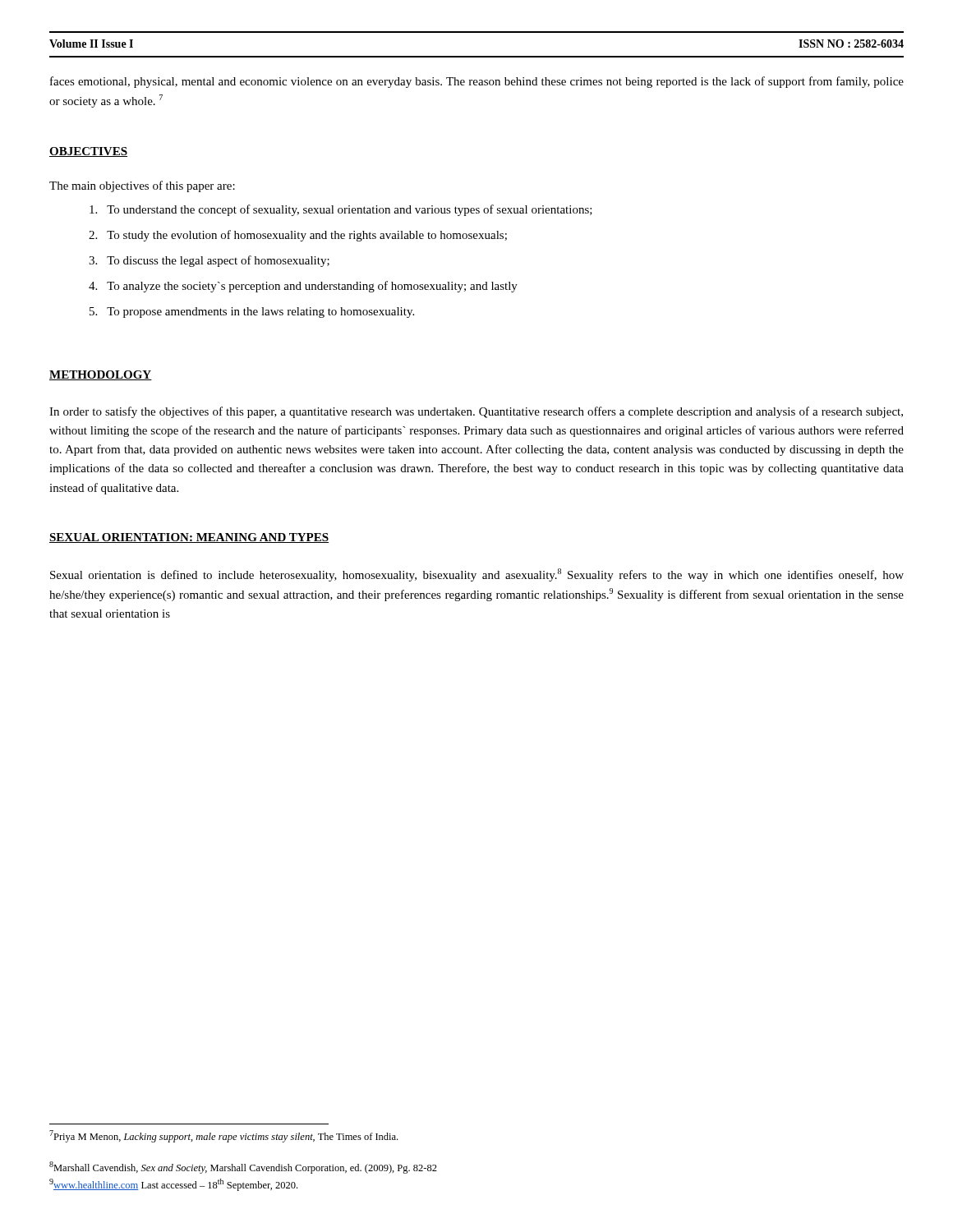Point to the passage starting "2. To study the evolution"

pyautogui.click(x=298, y=235)
